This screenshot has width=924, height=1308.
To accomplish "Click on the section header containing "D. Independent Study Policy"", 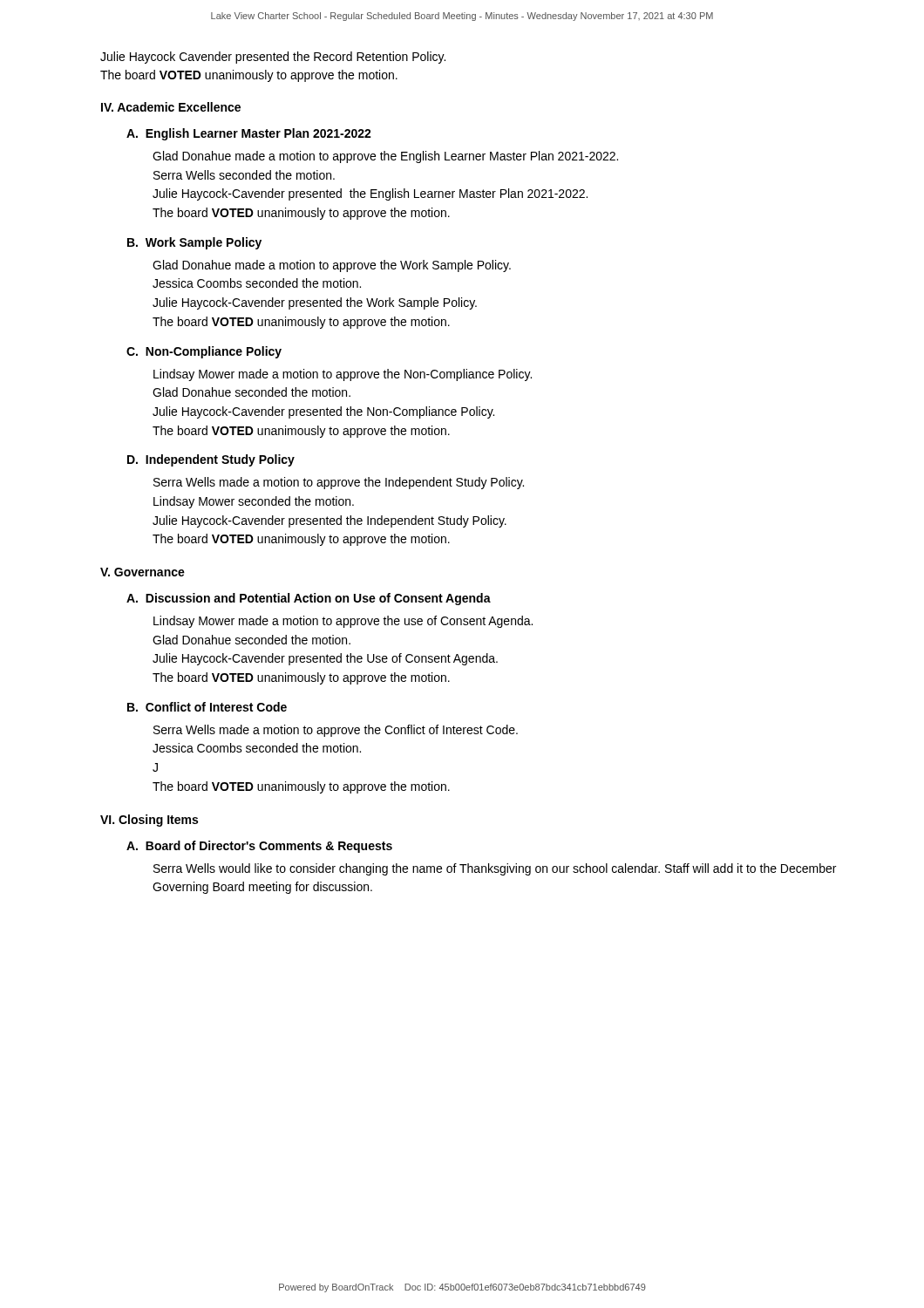I will 210,460.
